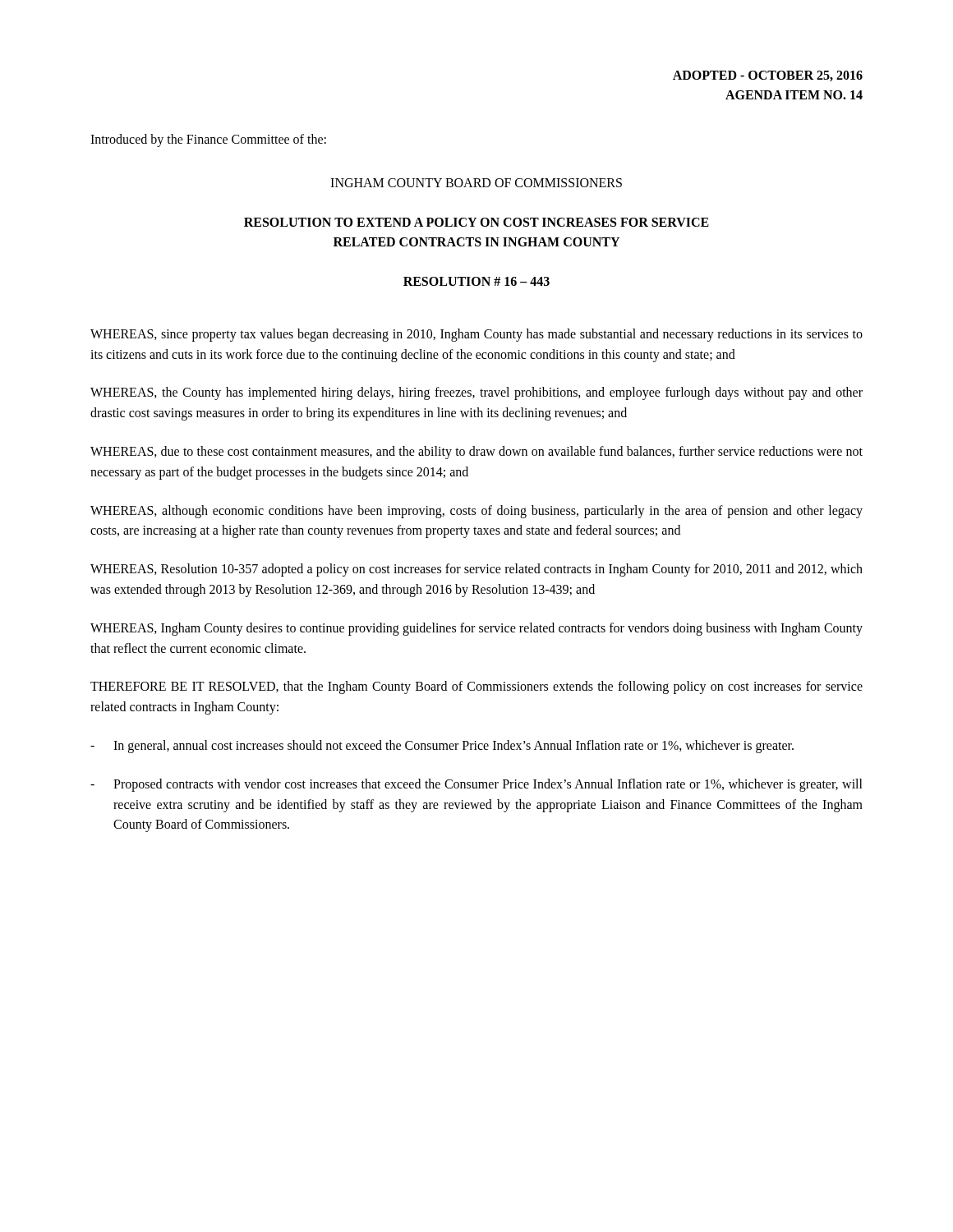Find the list item containing "- Proposed contracts with vendor"
The width and height of the screenshot is (953, 1232).
pos(476,805)
